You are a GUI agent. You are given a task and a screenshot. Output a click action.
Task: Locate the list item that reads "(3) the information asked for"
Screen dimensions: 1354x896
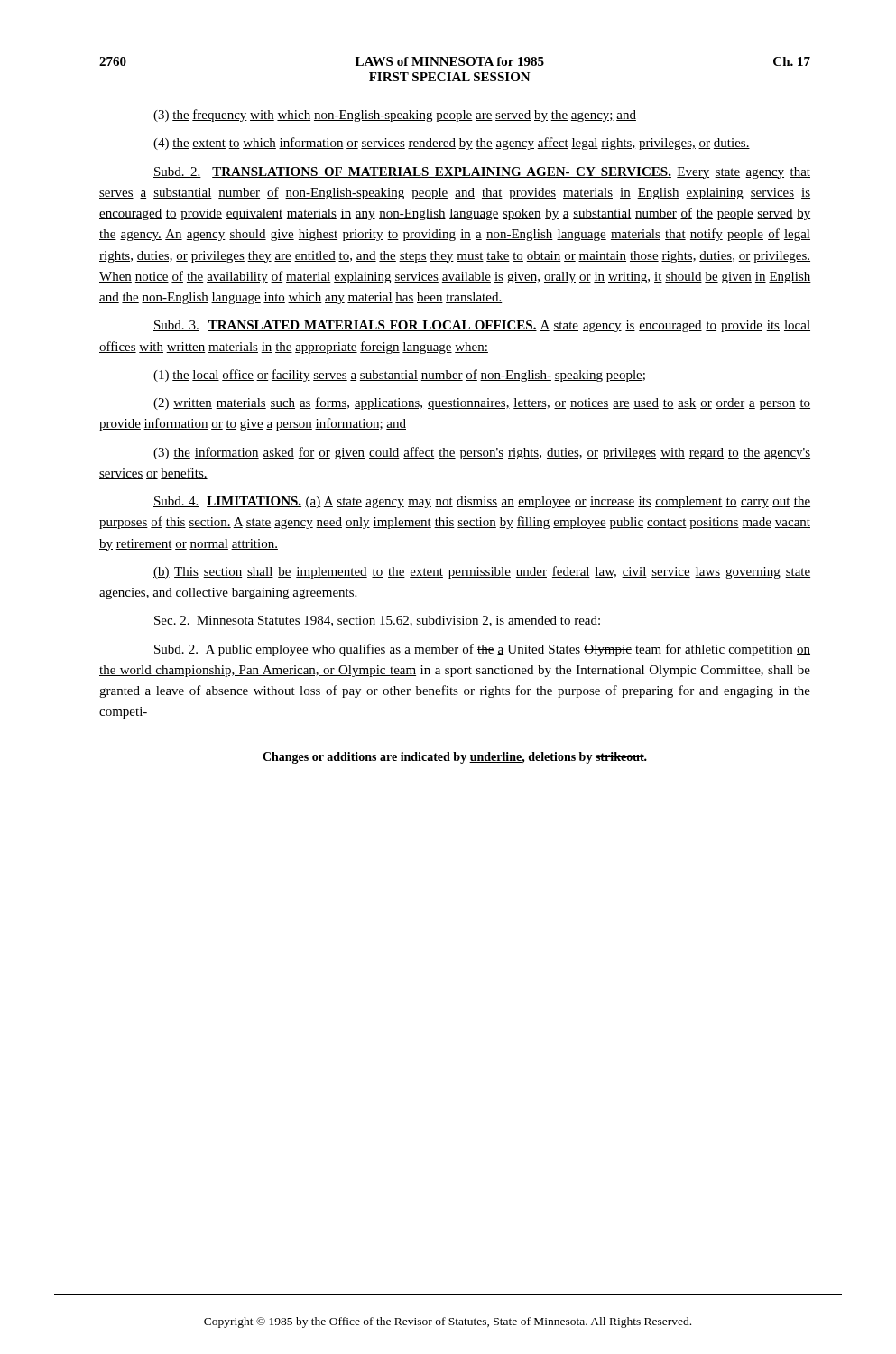coord(455,462)
